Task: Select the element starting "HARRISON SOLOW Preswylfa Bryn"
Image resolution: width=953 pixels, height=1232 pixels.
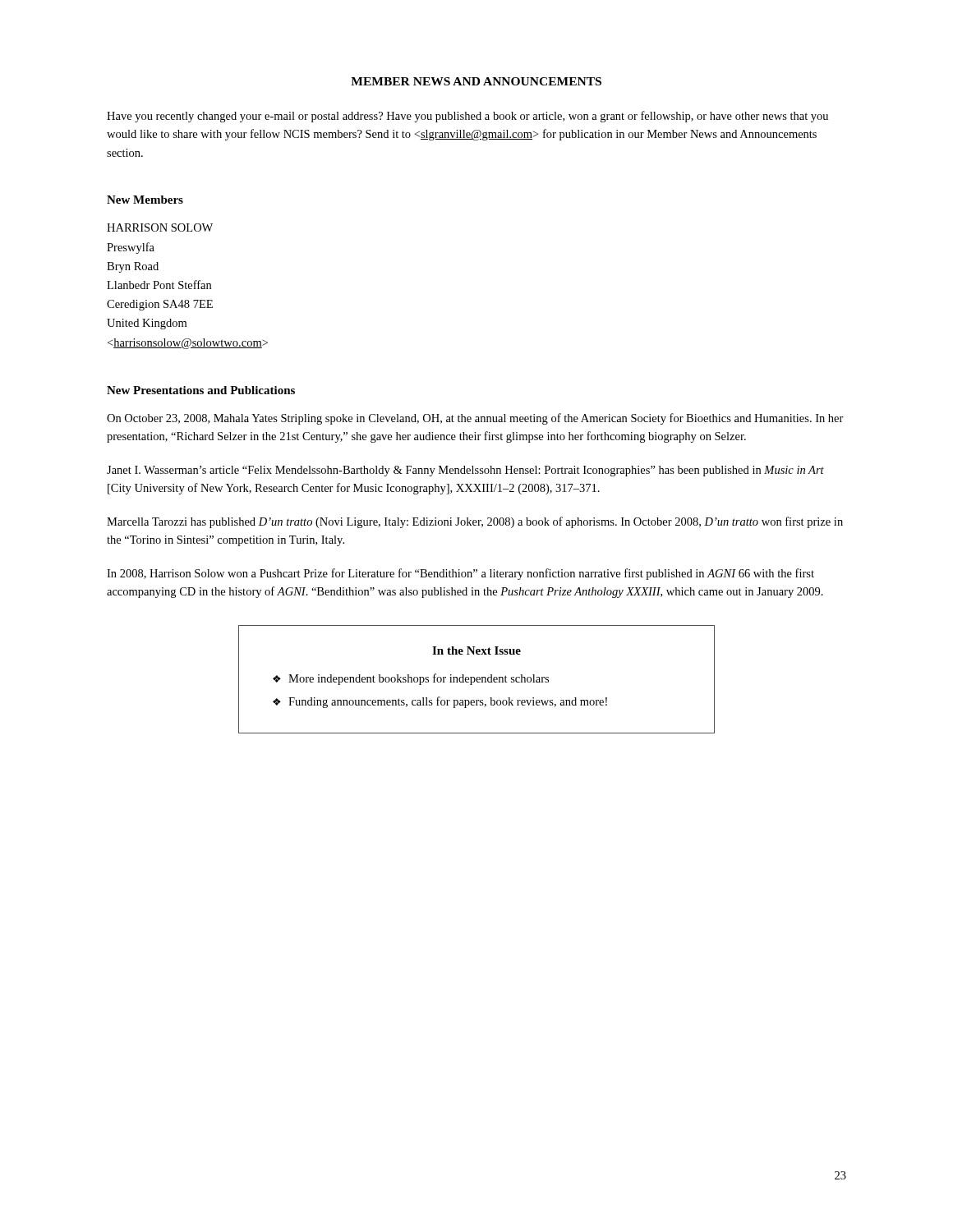Action: pos(188,285)
